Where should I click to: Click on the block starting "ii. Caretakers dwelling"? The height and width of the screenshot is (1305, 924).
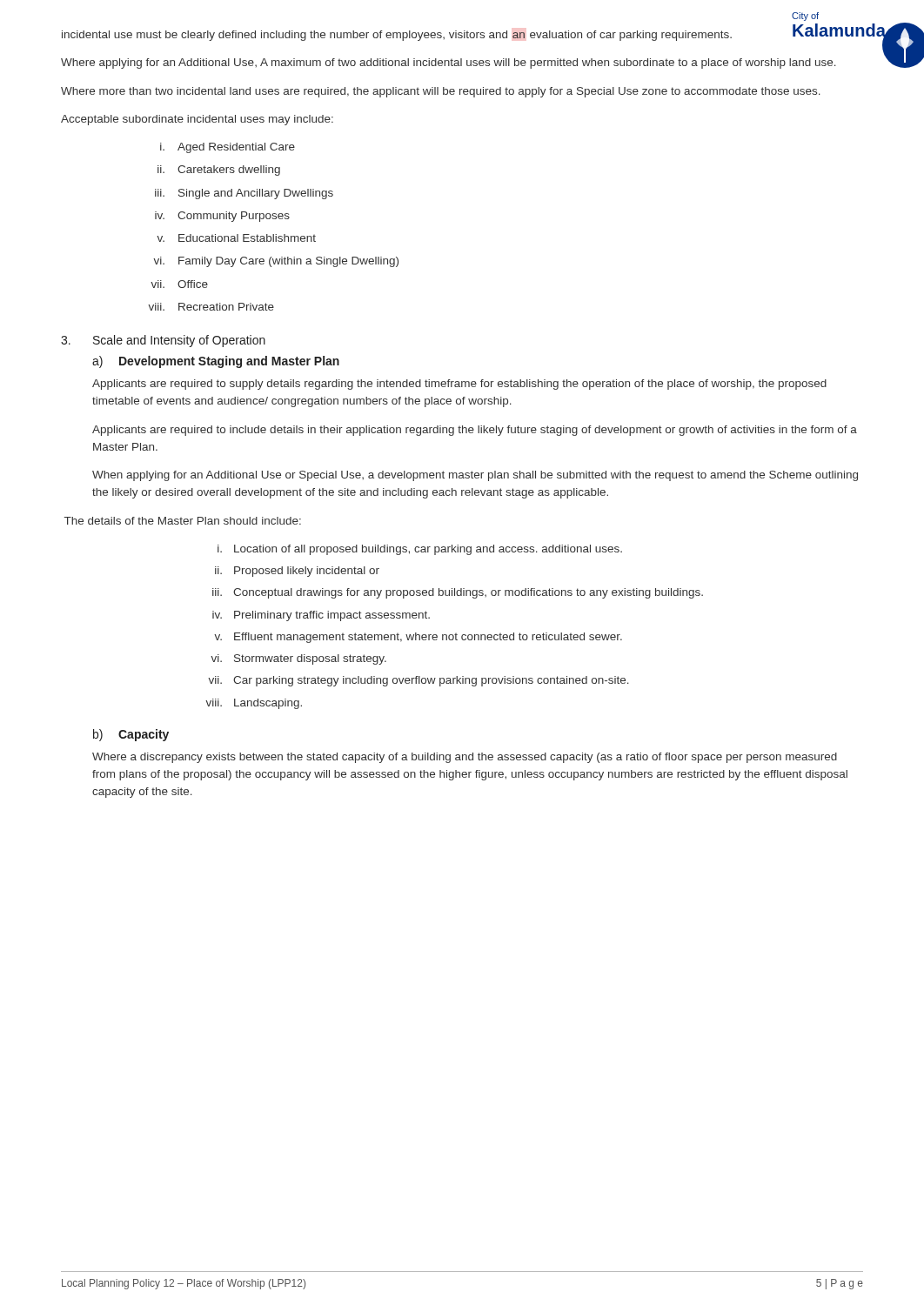[206, 170]
